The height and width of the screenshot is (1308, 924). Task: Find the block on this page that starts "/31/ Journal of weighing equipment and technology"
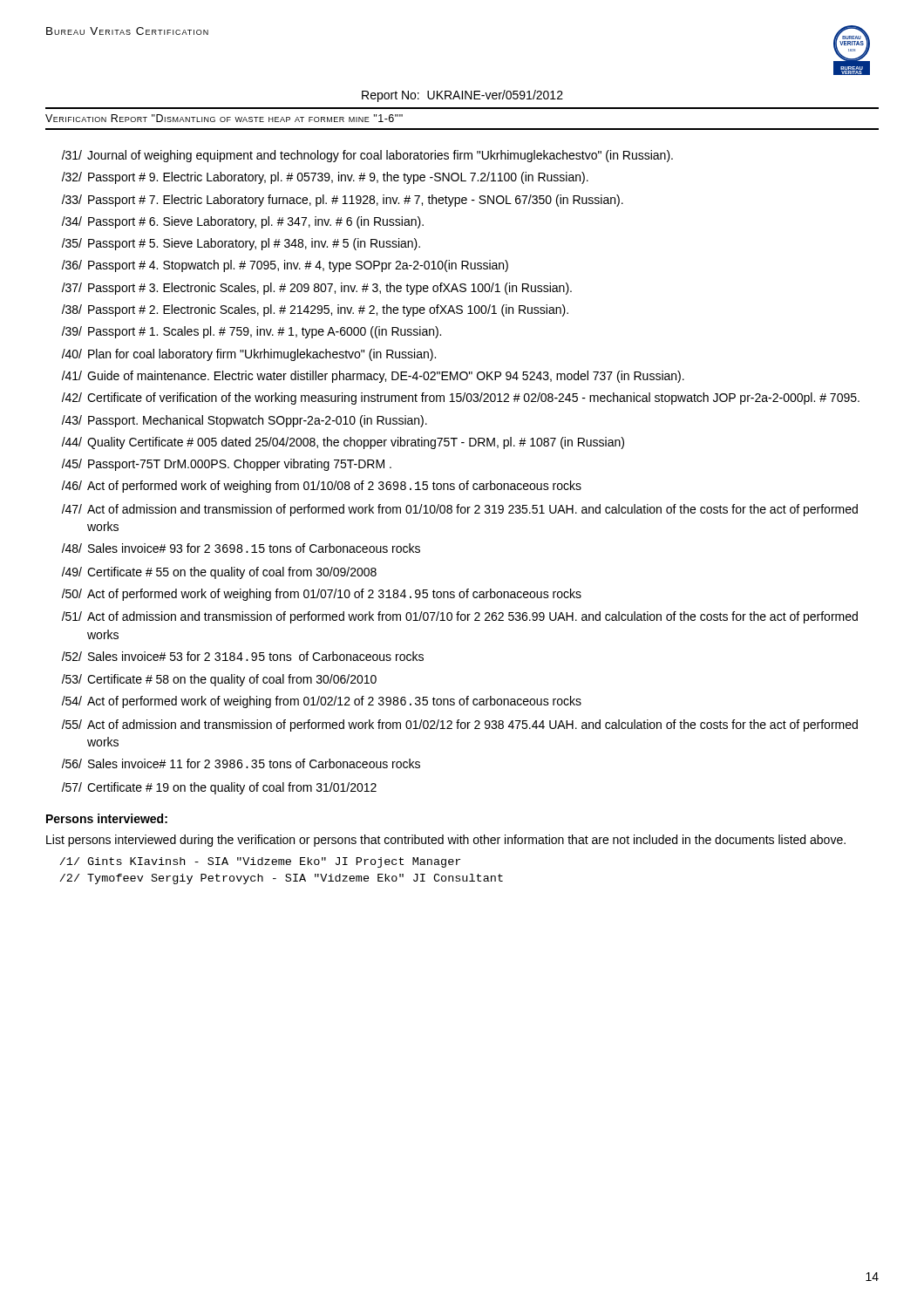(x=462, y=155)
